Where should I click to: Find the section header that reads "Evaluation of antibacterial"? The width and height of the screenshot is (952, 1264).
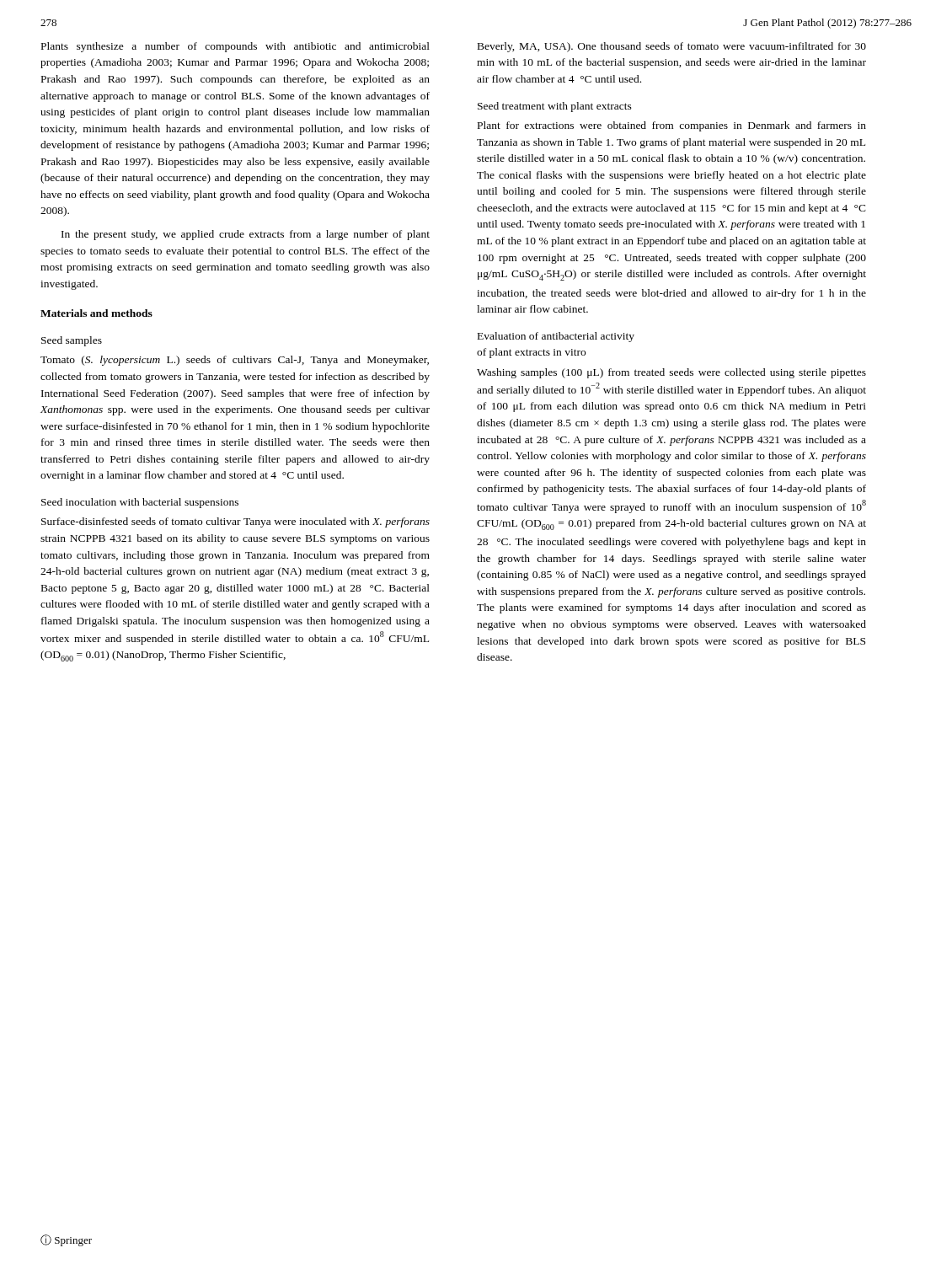coord(556,344)
